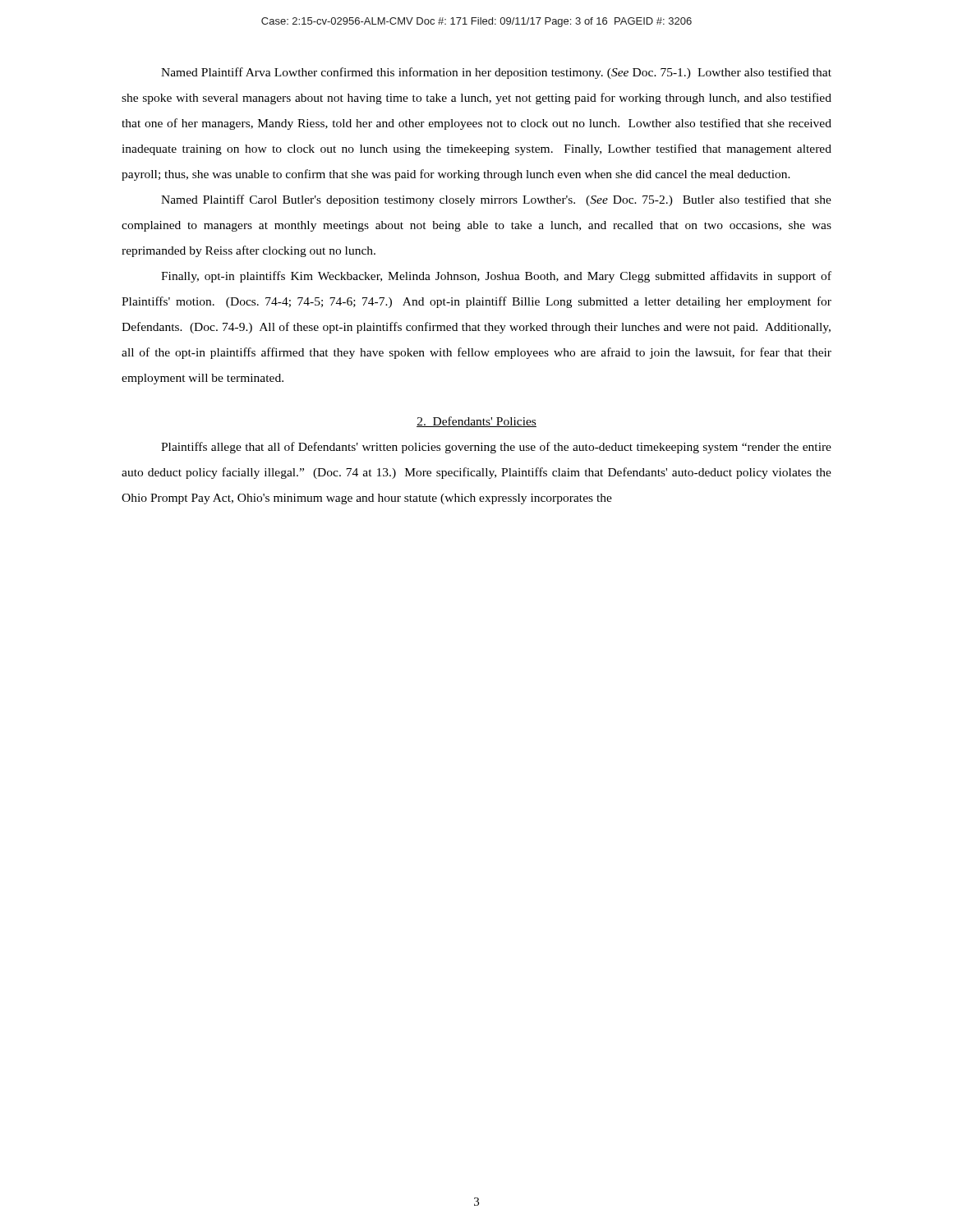The height and width of the screenshot is (1232, 953).
Task: Find the passage starting "Named Plaintiff Arva"
Action: [476, 123]
